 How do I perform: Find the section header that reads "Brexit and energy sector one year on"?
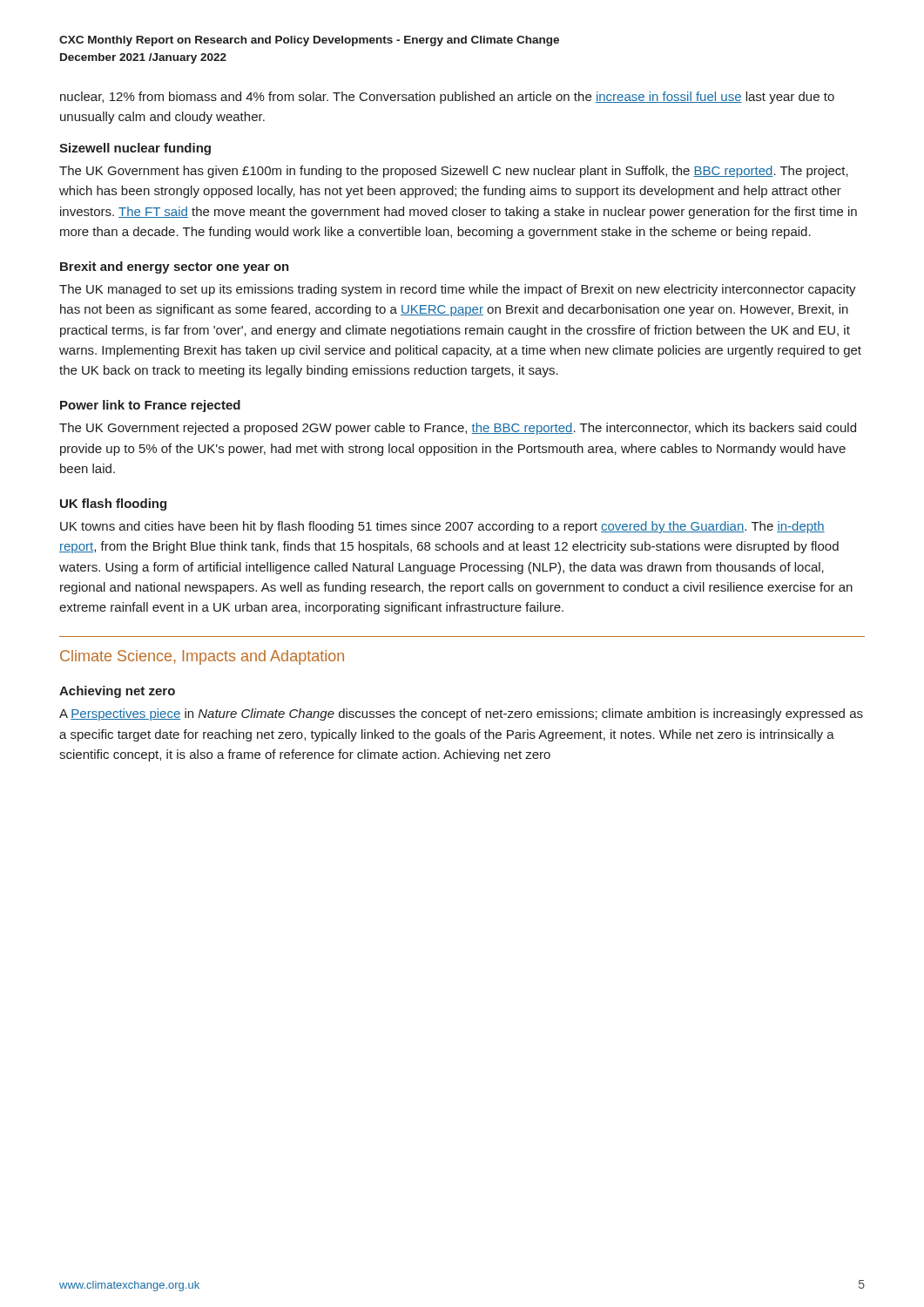pyautogui.click(x=174, y=266)
